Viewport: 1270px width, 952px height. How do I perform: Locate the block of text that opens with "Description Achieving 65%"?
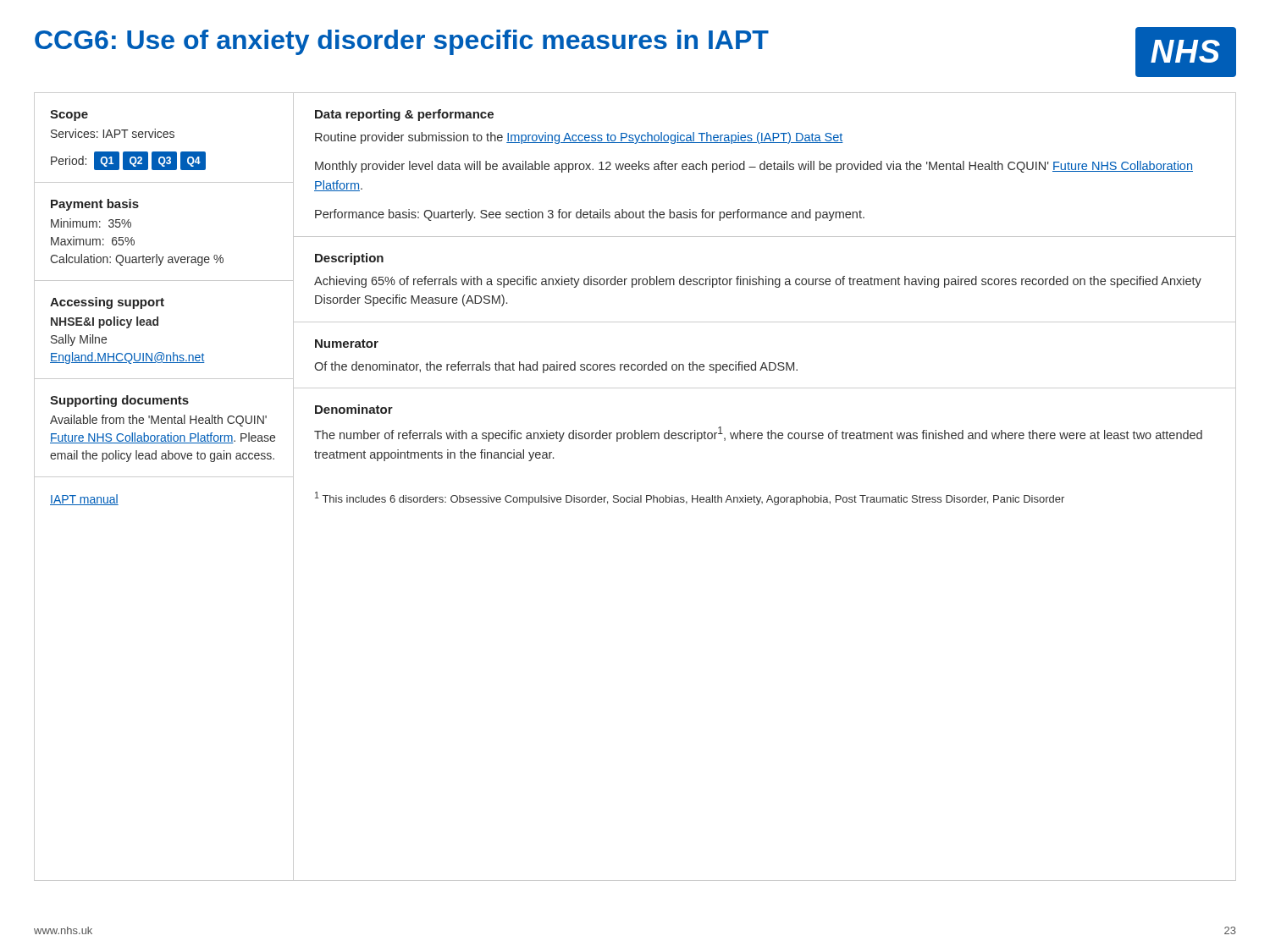coord(765,280)
